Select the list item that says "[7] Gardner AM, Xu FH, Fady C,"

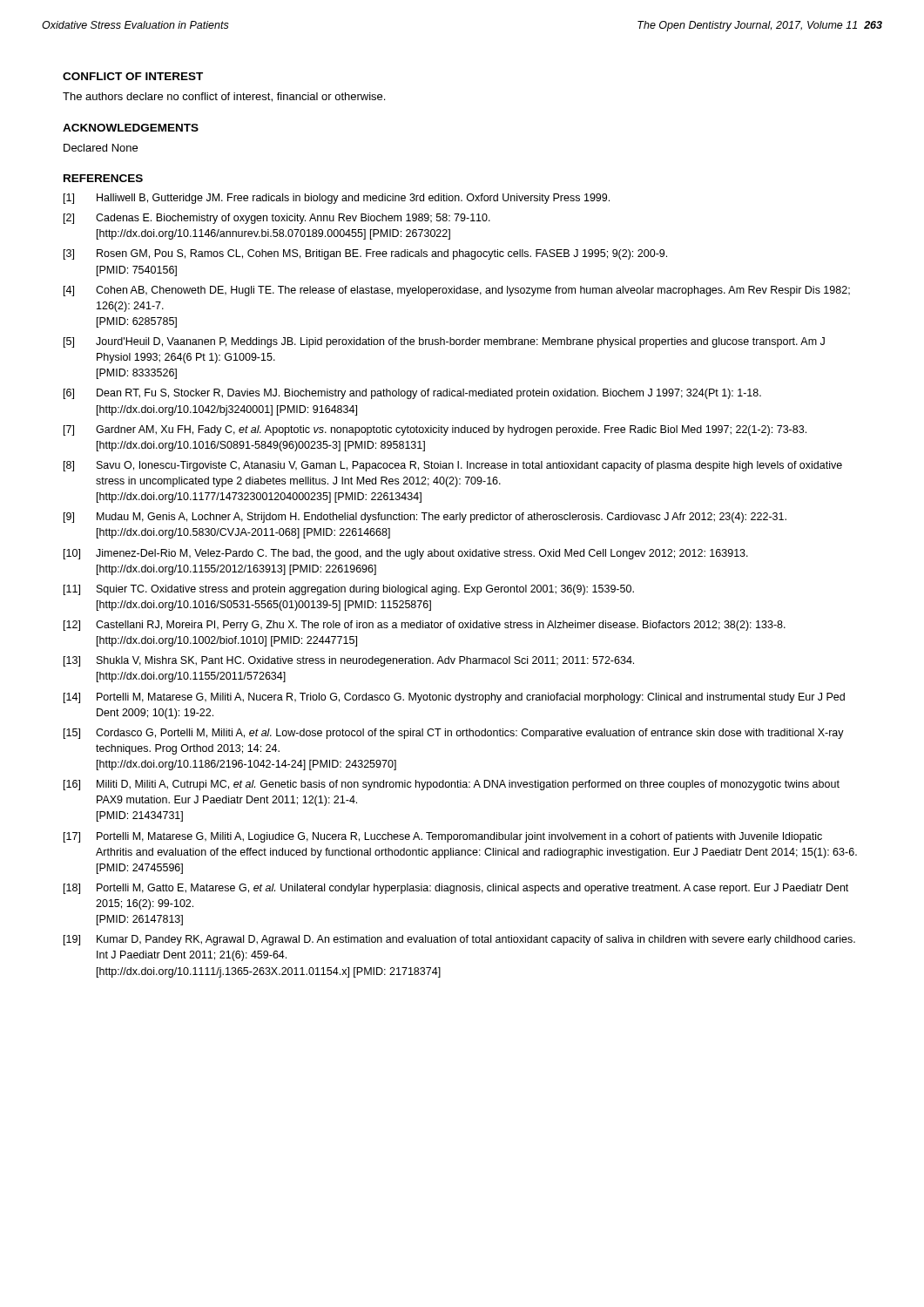[x=462, y=437]
